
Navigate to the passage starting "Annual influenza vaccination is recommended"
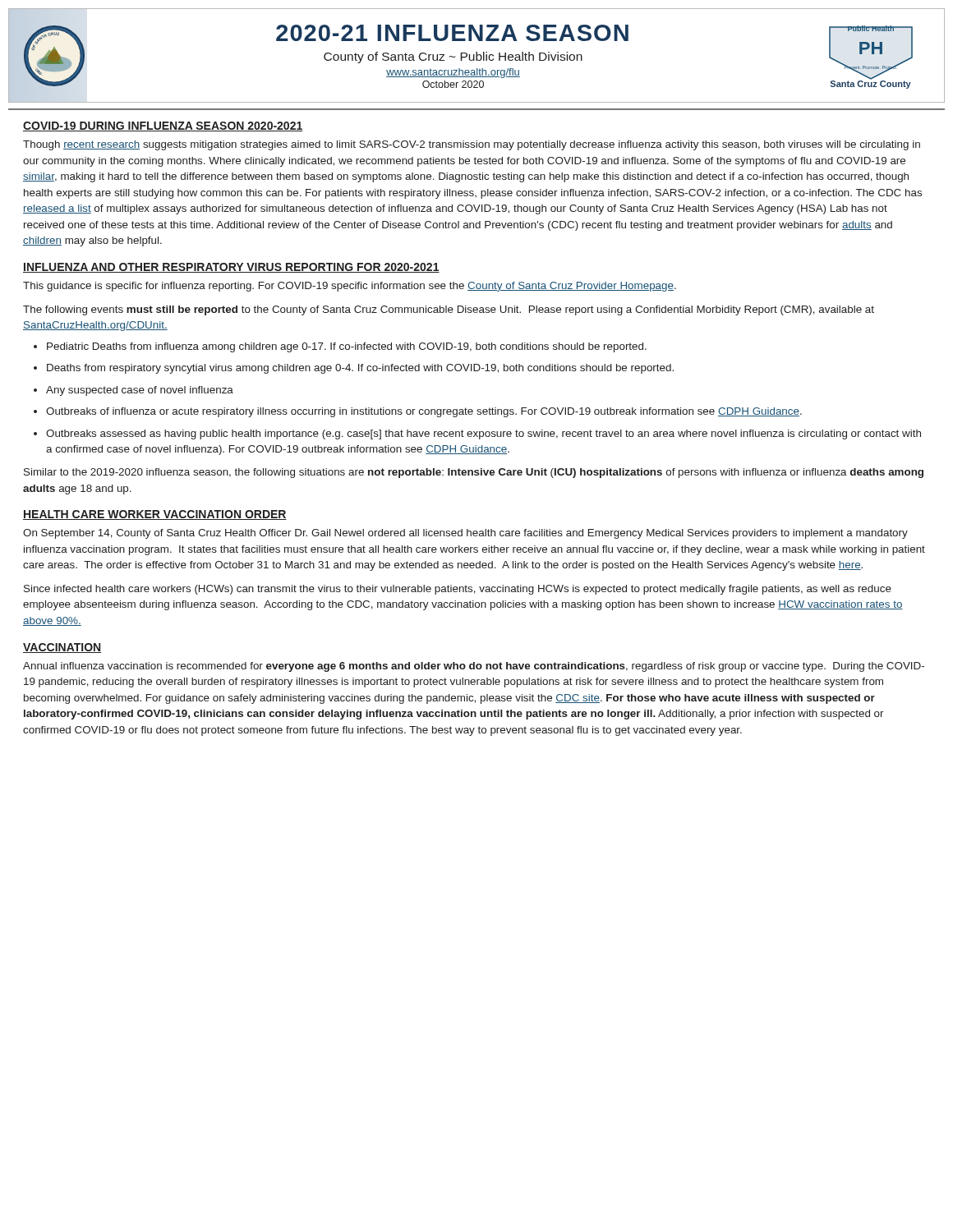(x=474, y=697)
